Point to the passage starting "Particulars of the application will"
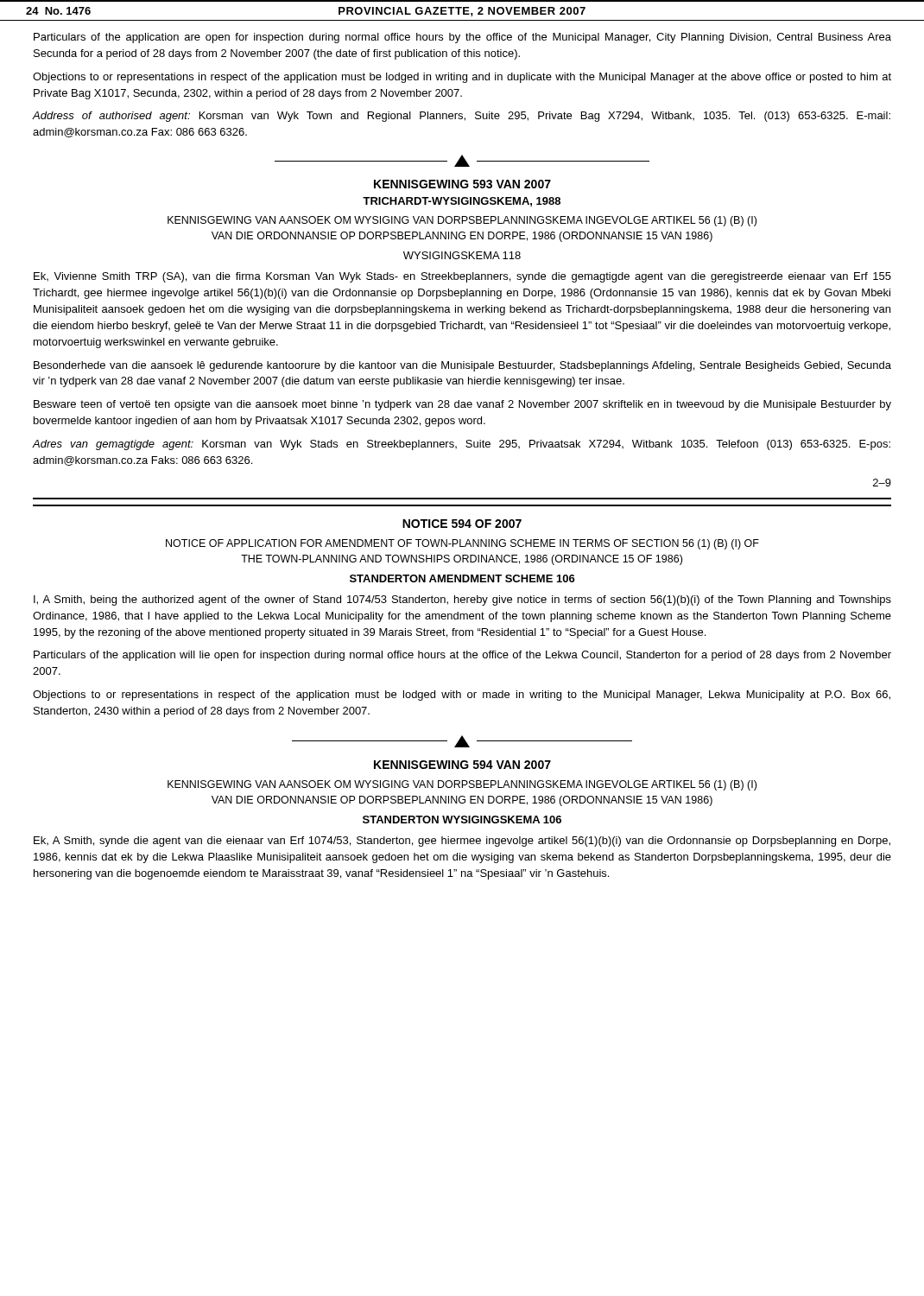The height and width of the screenshot is (1296, 924). coord(462,663)
